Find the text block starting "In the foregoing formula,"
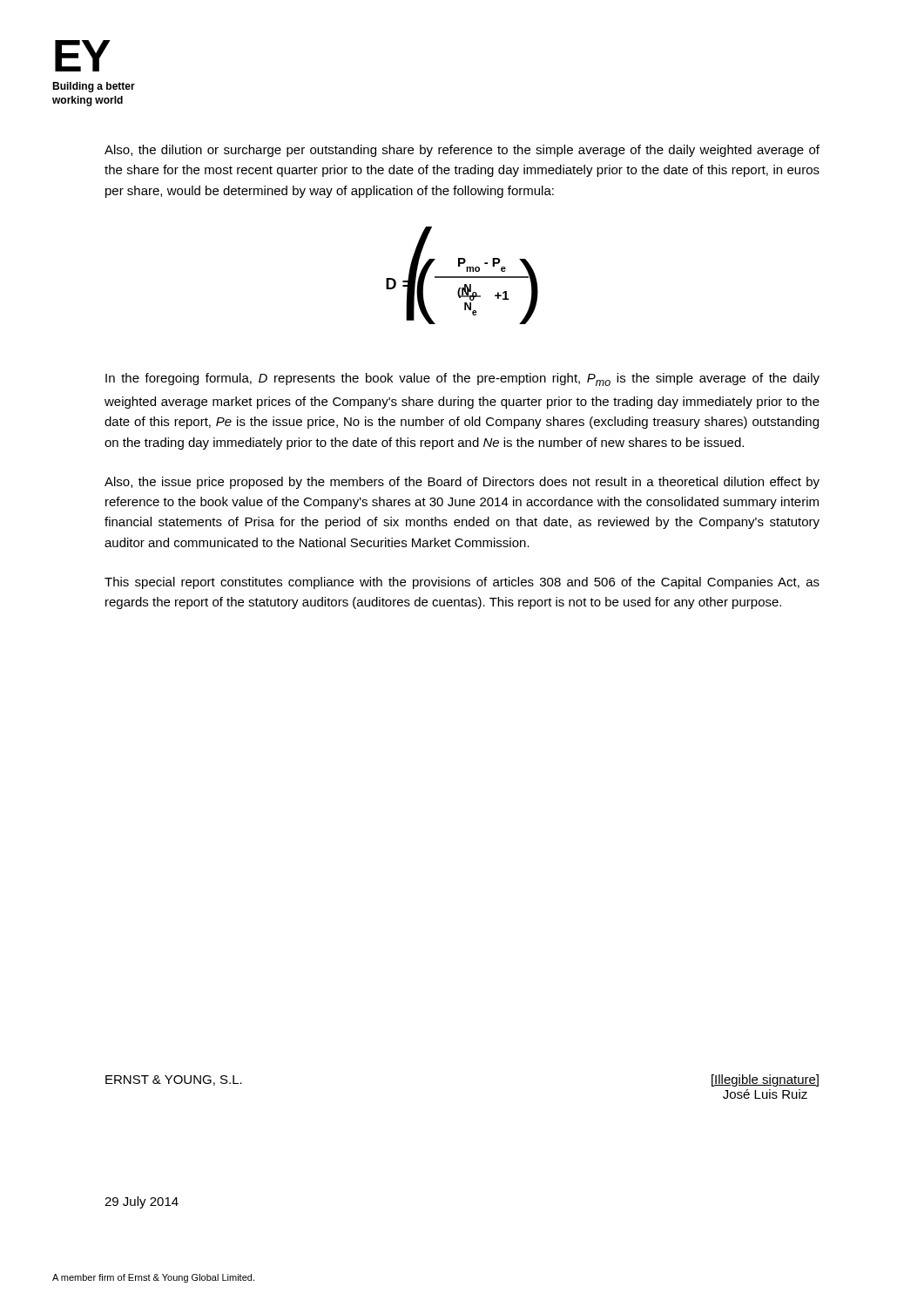 point(462,410)
